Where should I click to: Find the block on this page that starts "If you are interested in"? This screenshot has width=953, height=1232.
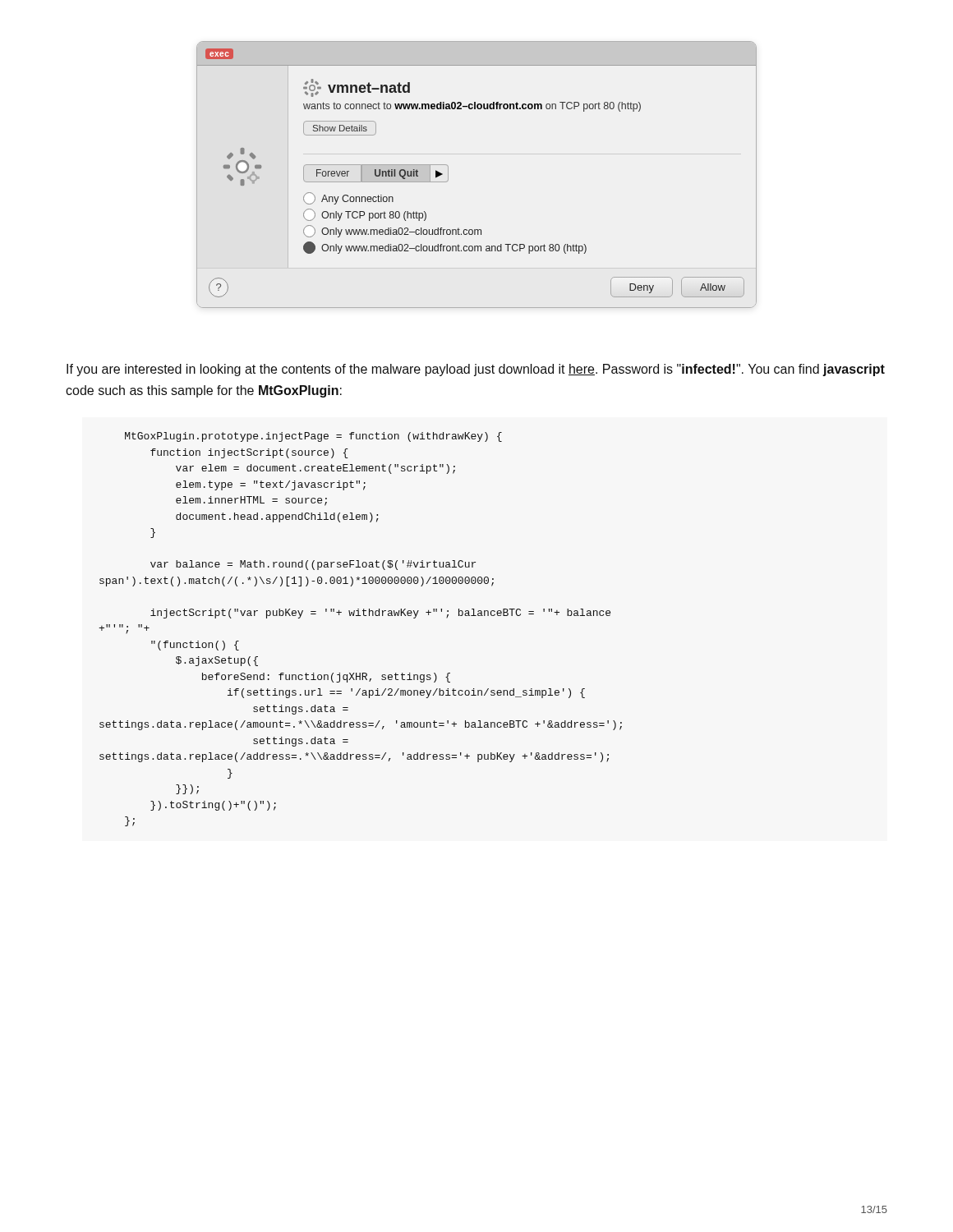(x=475, y=380)
